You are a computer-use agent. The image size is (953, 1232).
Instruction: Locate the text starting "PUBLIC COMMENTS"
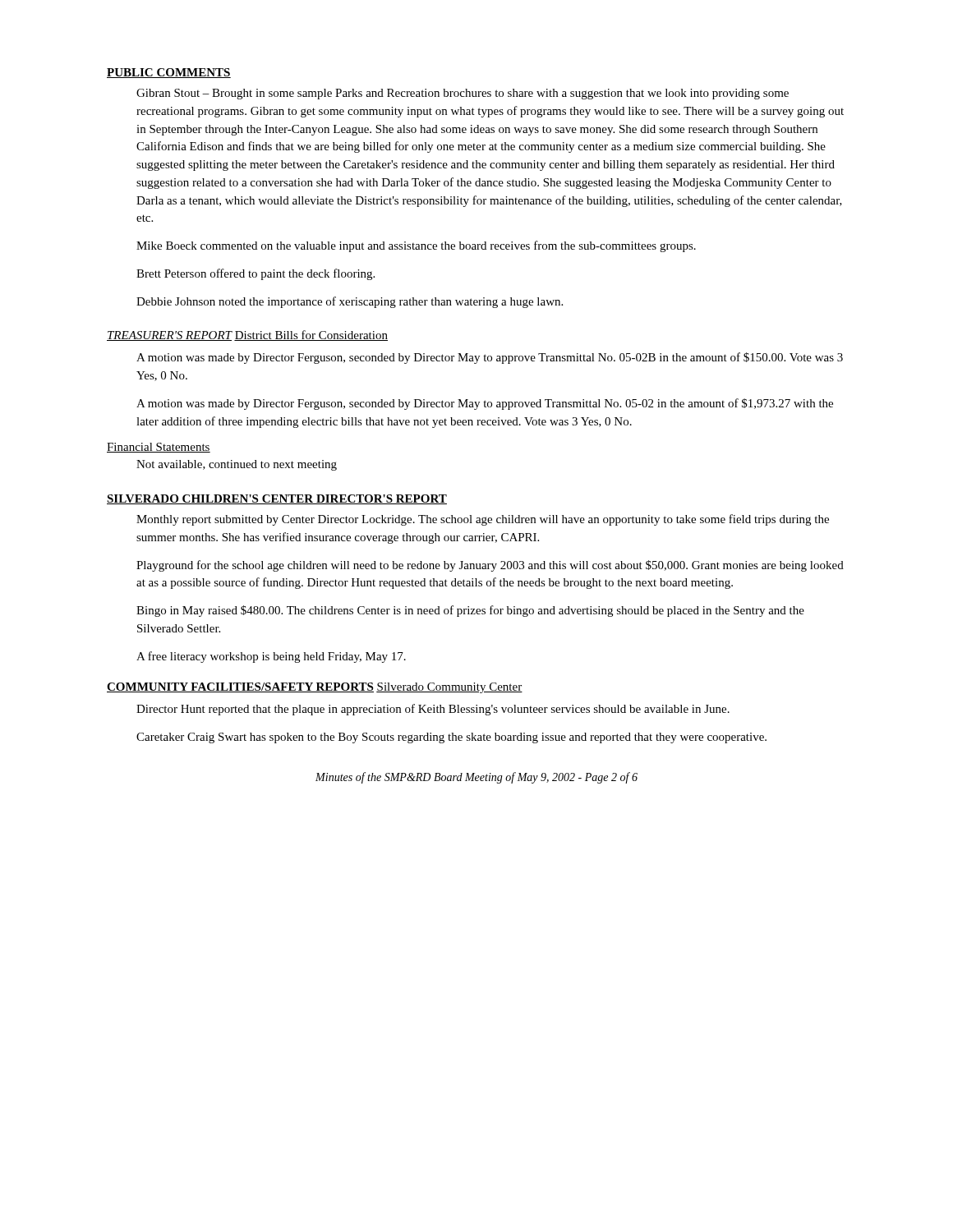click(x=169, y=73)
